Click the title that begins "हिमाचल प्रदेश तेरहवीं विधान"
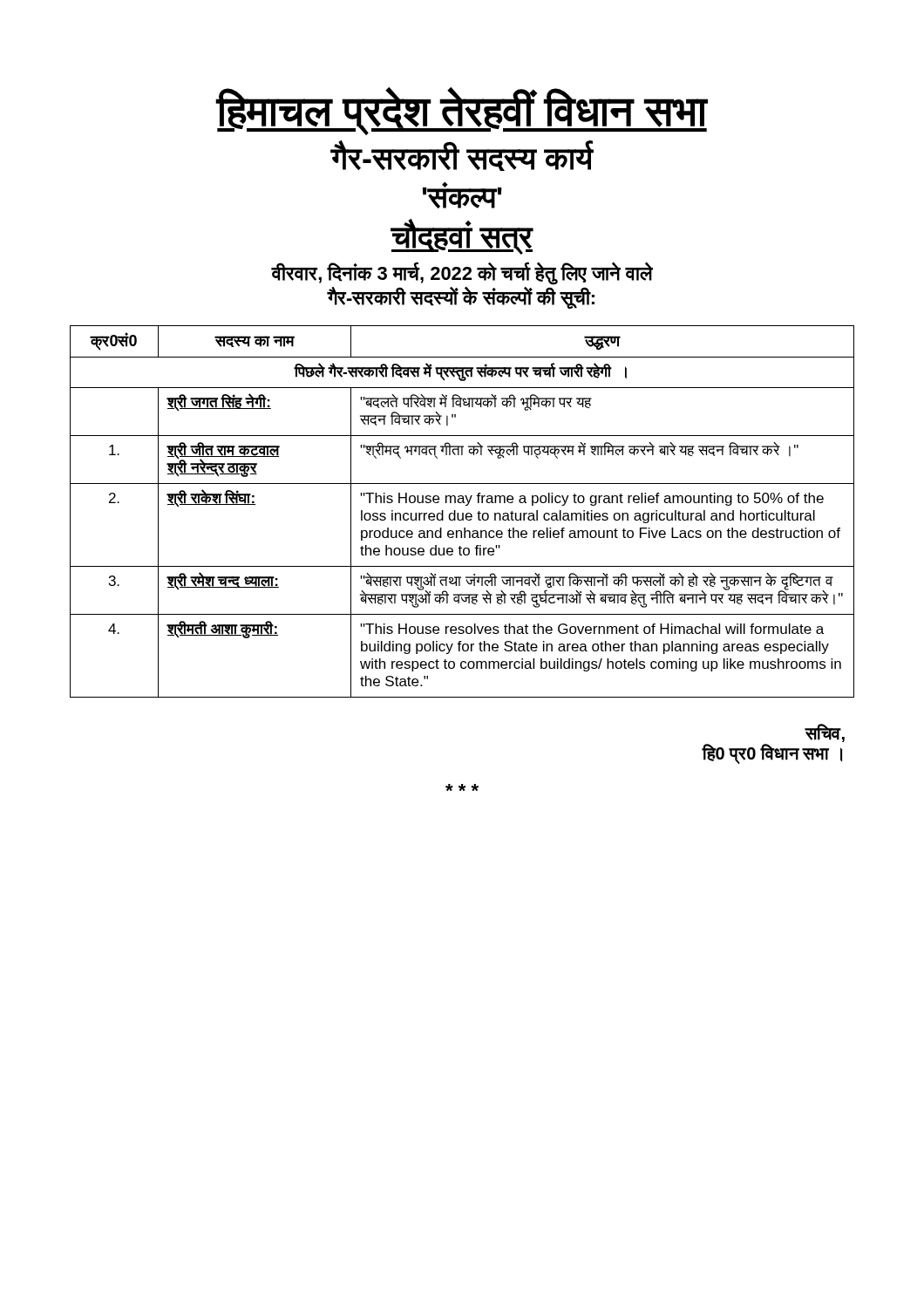 [462, 111]
